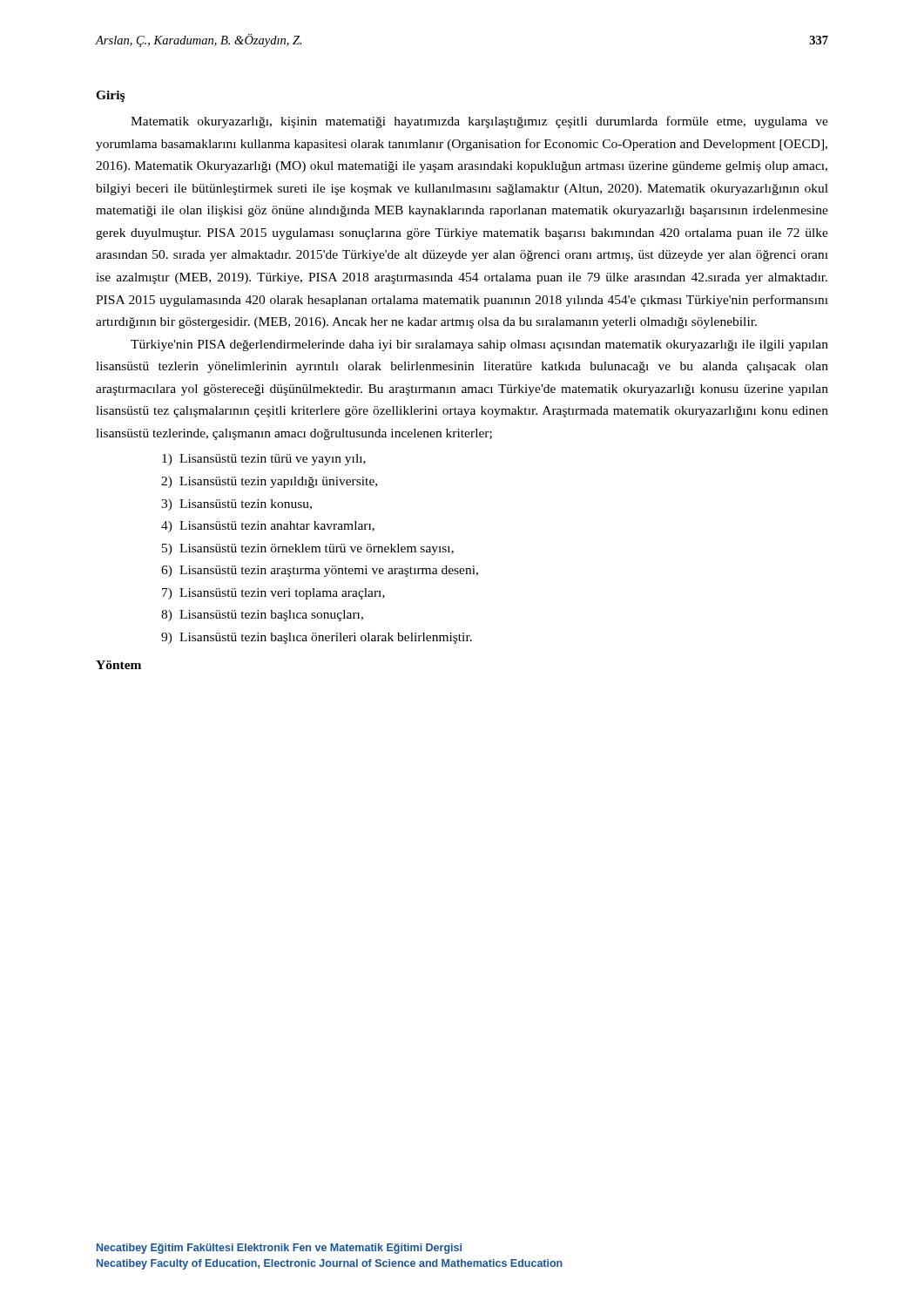
Task: Point to the block beginning "6)Lisansüstü tezin araştırma yöntemi ve araştırma"
Action: 313,570
